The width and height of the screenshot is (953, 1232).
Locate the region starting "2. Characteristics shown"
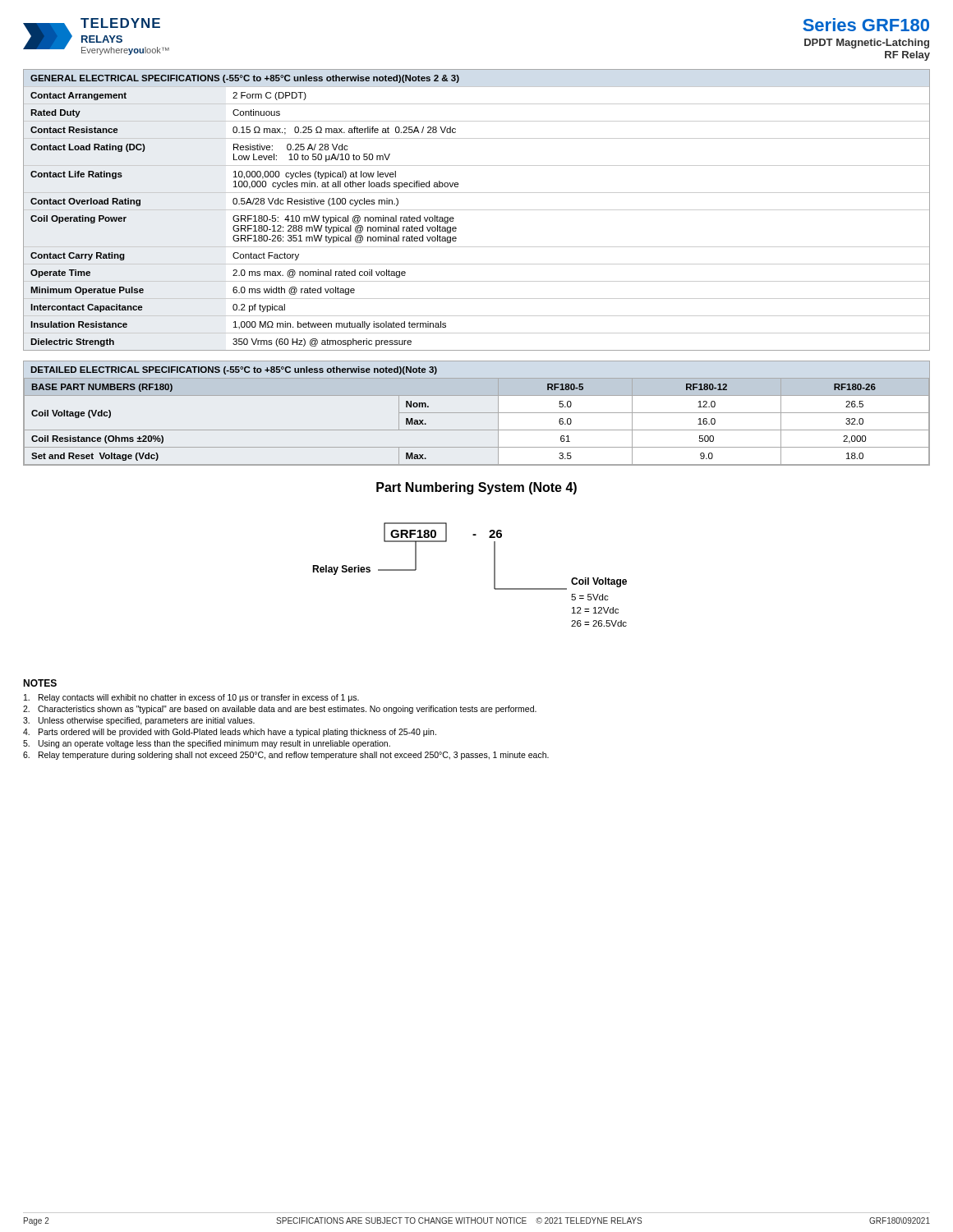(280, 709)
